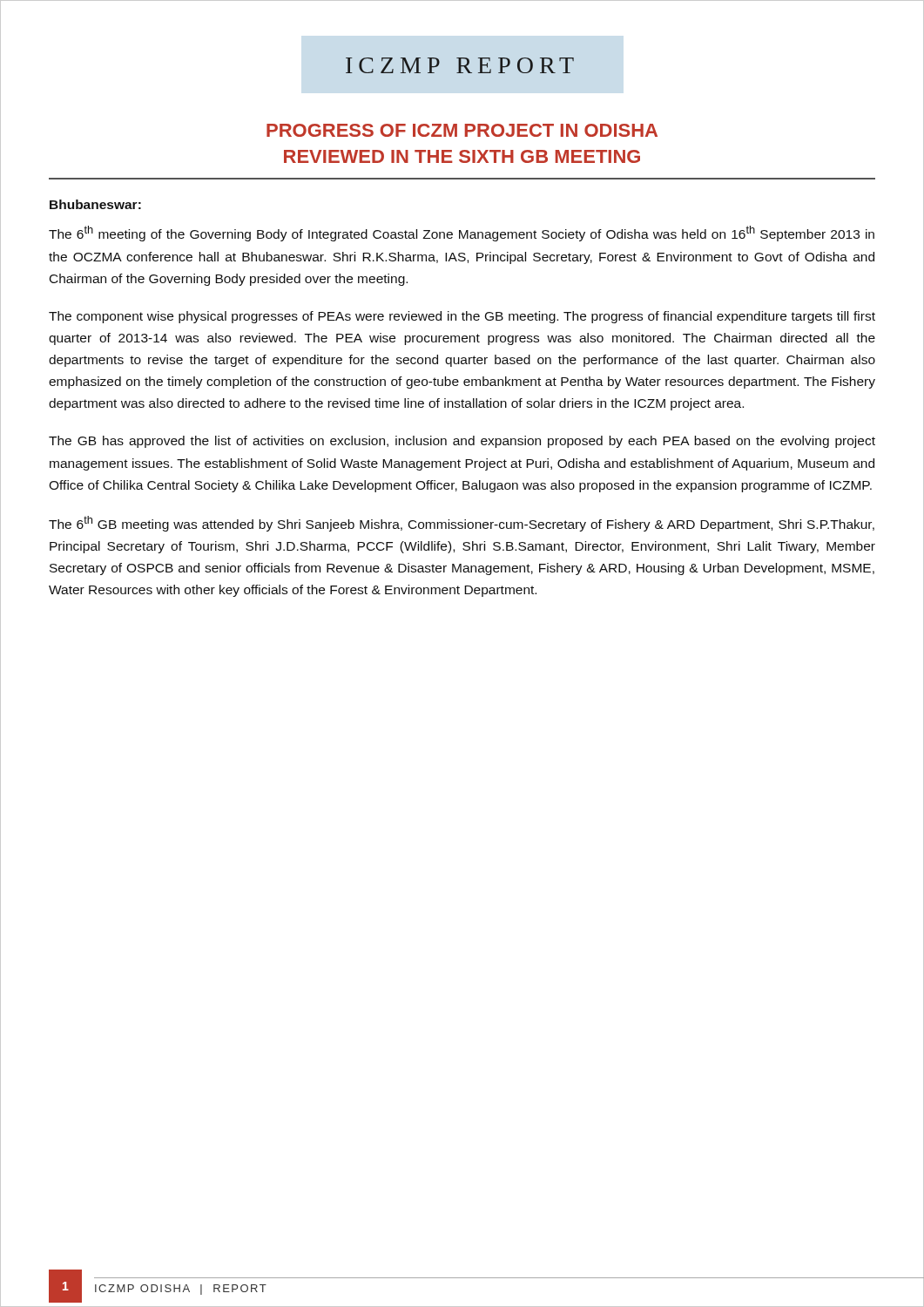Image resolution: width=924 pixels, height=1307 pixels.
Task: Point to the text starting "The 6th meeting of"
Action: click(462, 254)
